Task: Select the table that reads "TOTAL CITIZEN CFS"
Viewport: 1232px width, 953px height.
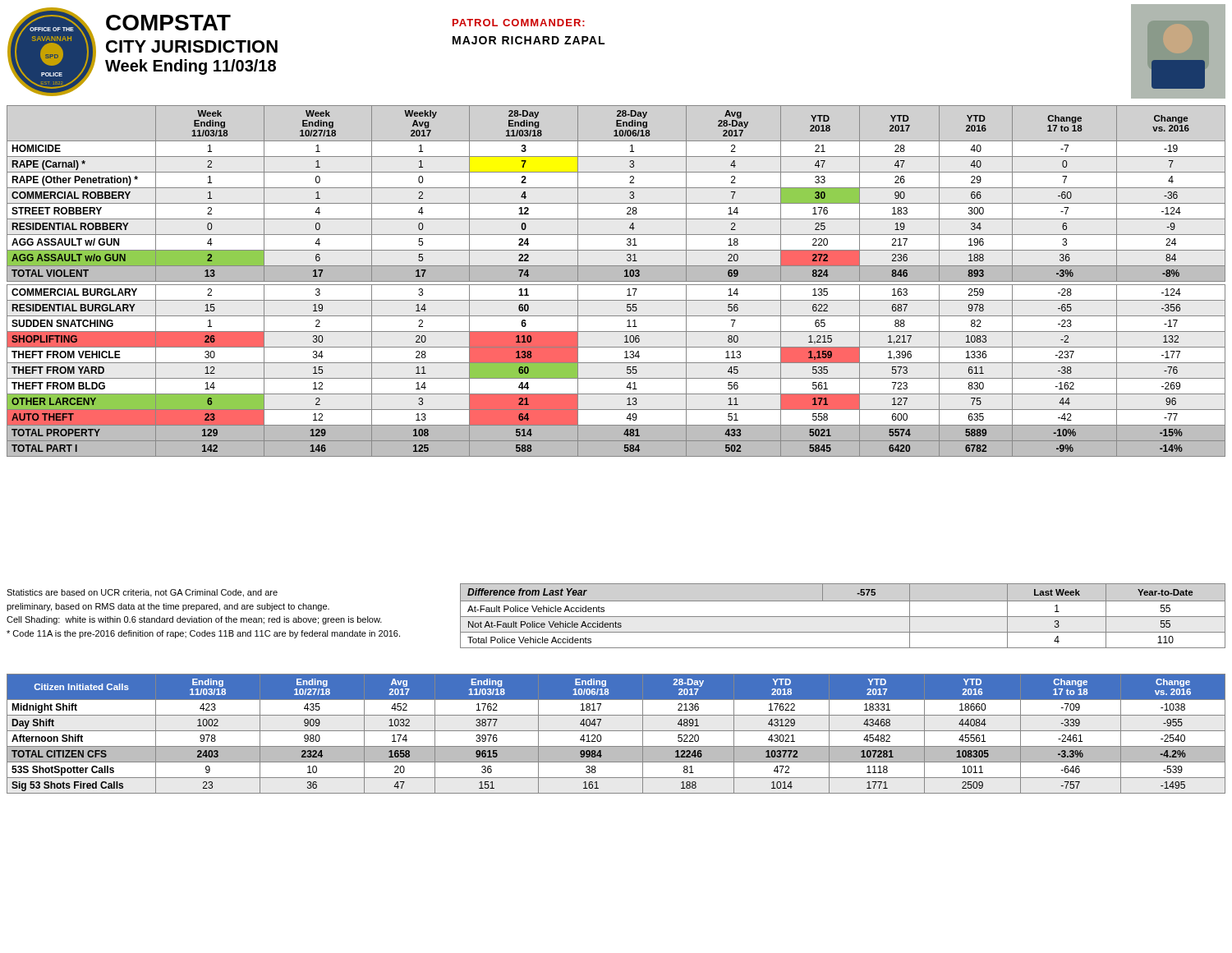Action: (x=616, y=734)
